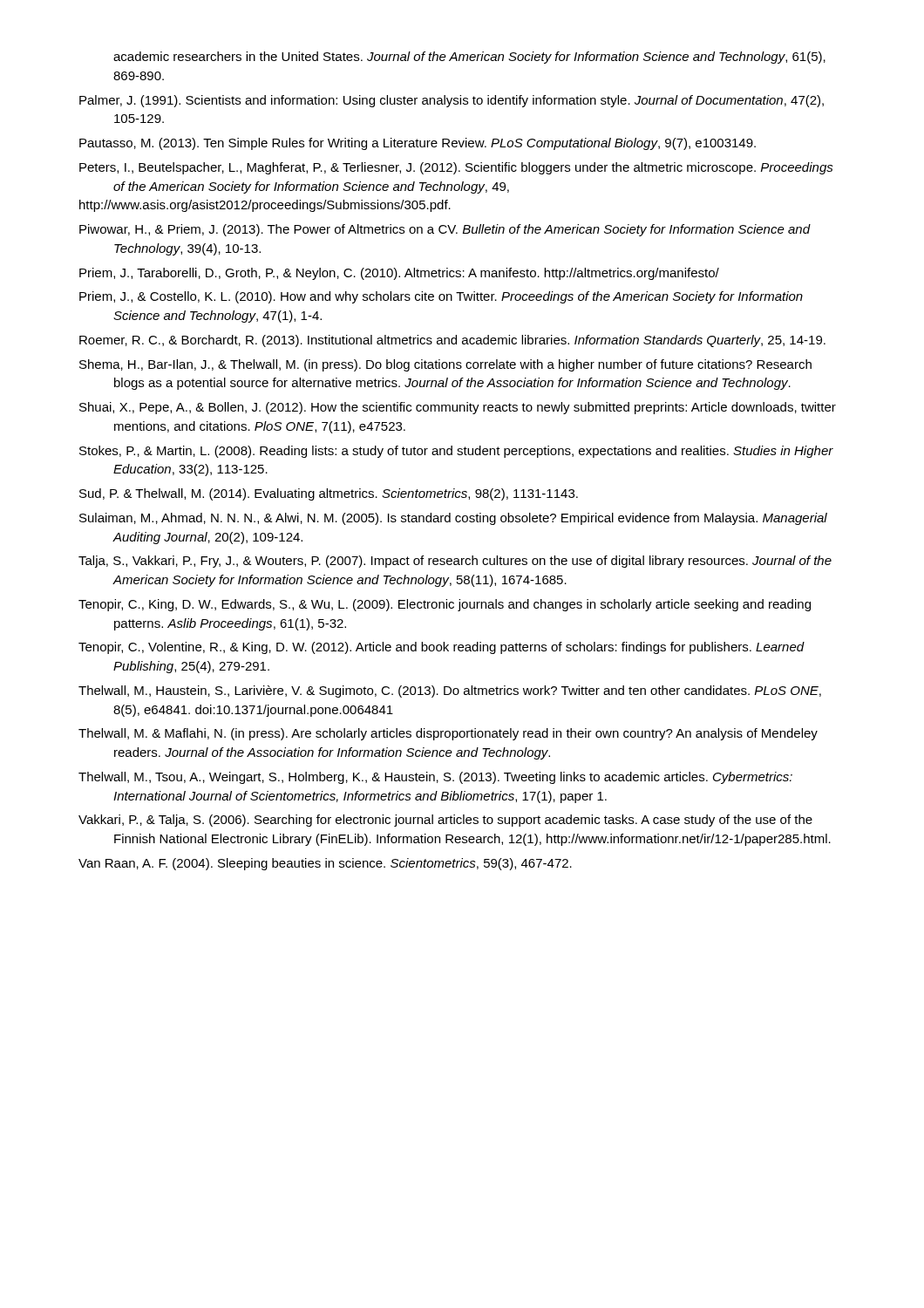Viewport: 924px width, 1308px height.
Task: Click on the list item that reads "Van Raan, A."
Action: 325,863
